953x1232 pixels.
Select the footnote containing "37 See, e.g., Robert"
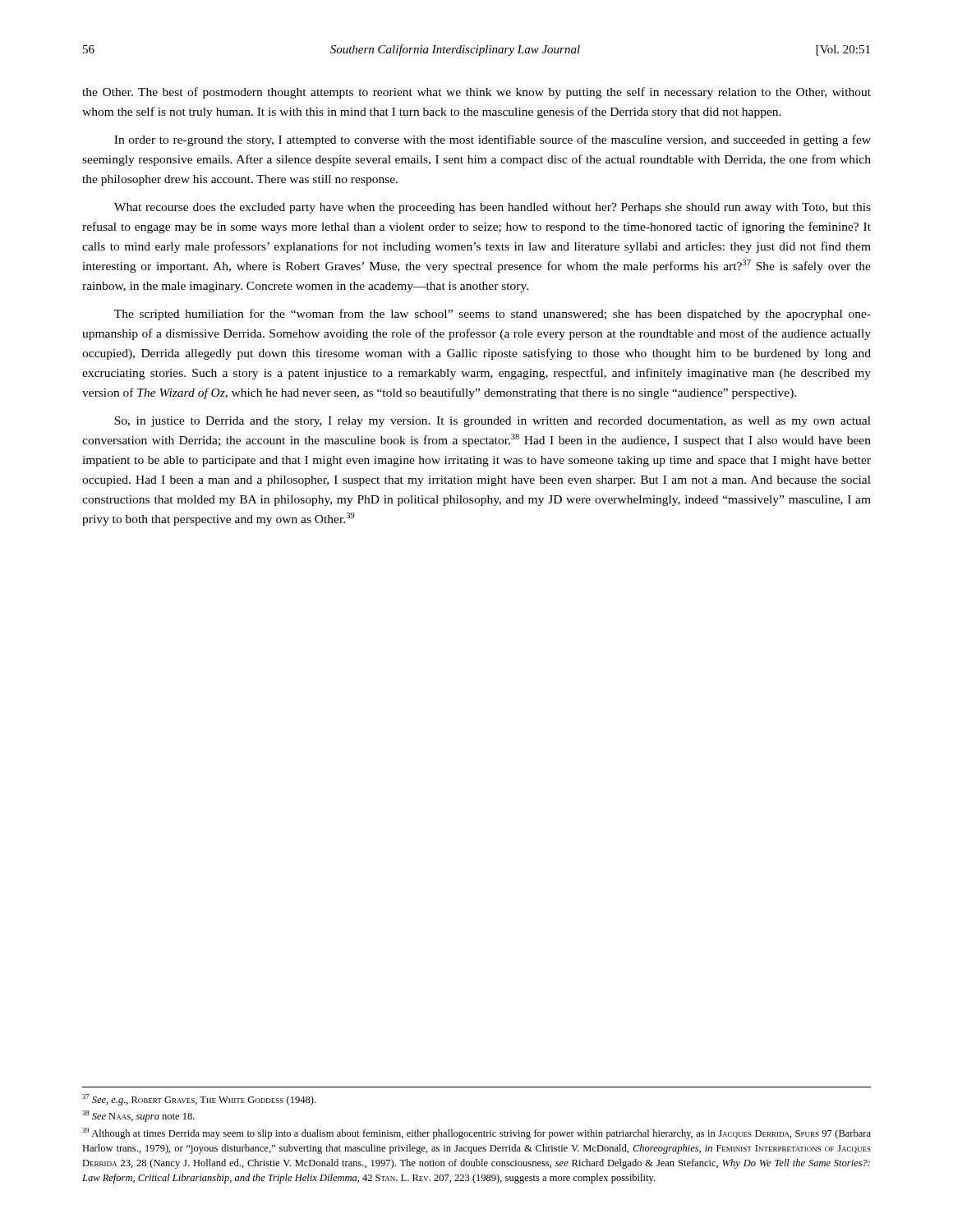pos(199,1100)
